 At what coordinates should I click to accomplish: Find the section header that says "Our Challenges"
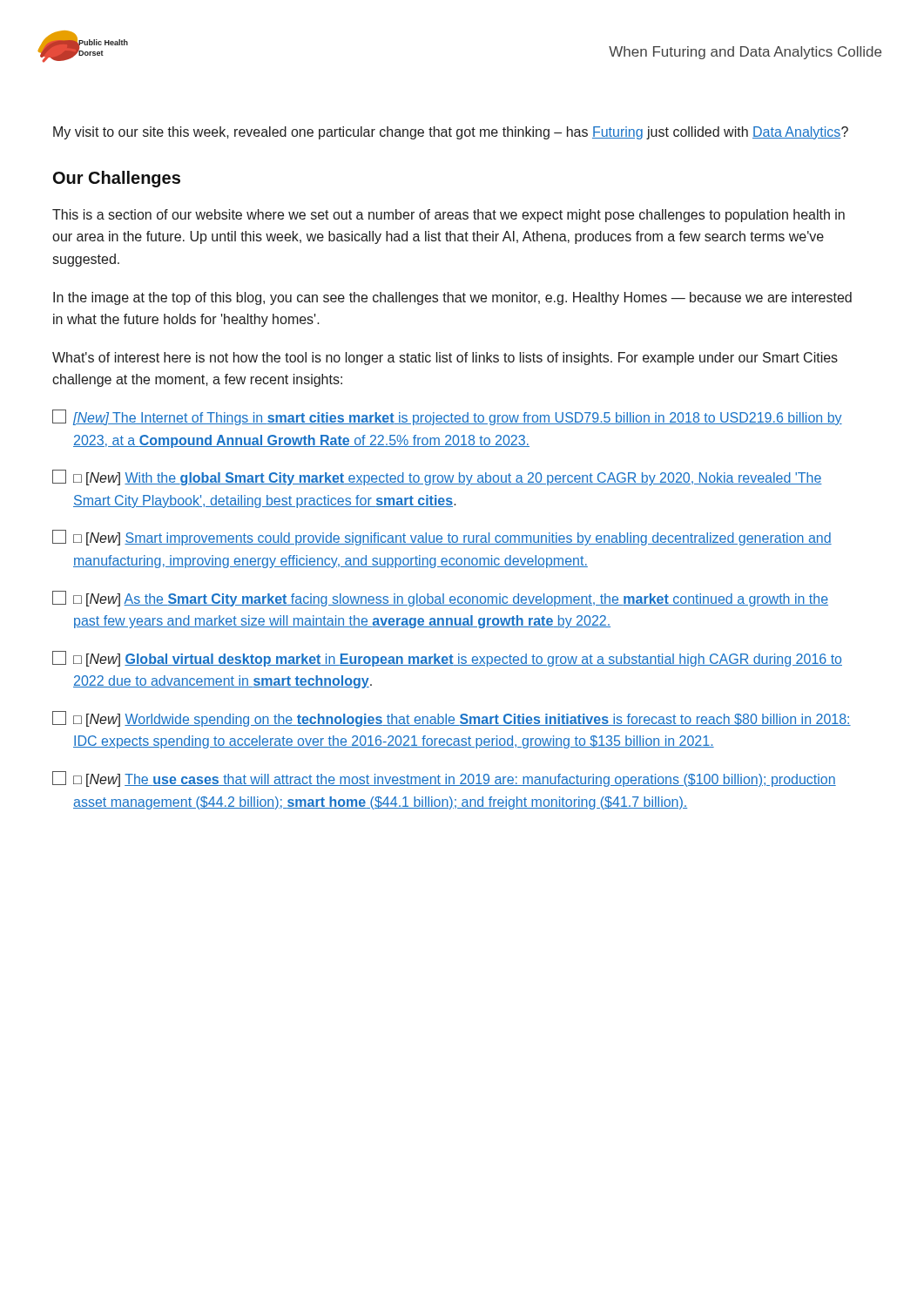(x=117, y=178)
